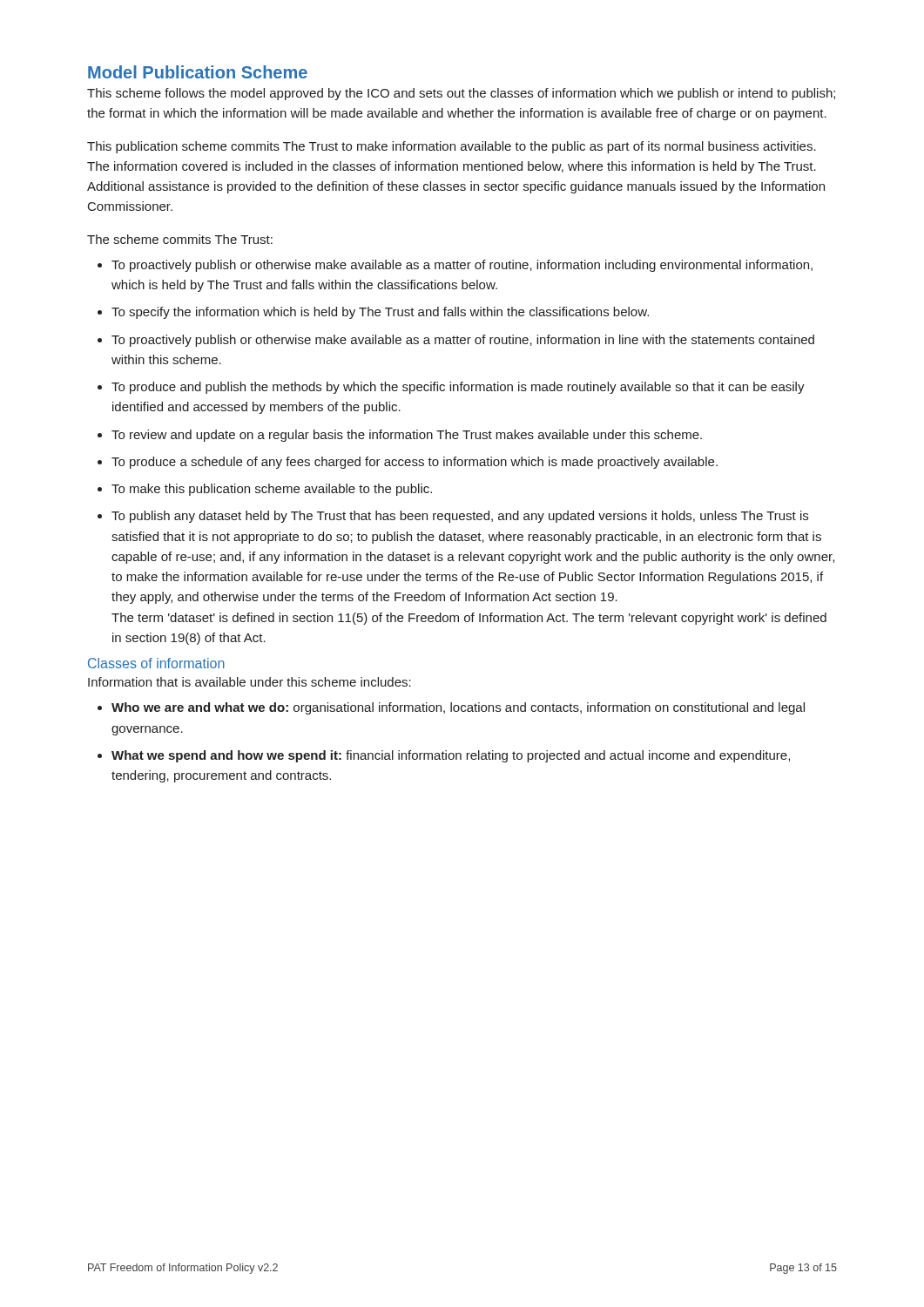
Task: Locate the block of text that opens with "To review and update on"
Action: pyautogui.click(x=474, y=434)
